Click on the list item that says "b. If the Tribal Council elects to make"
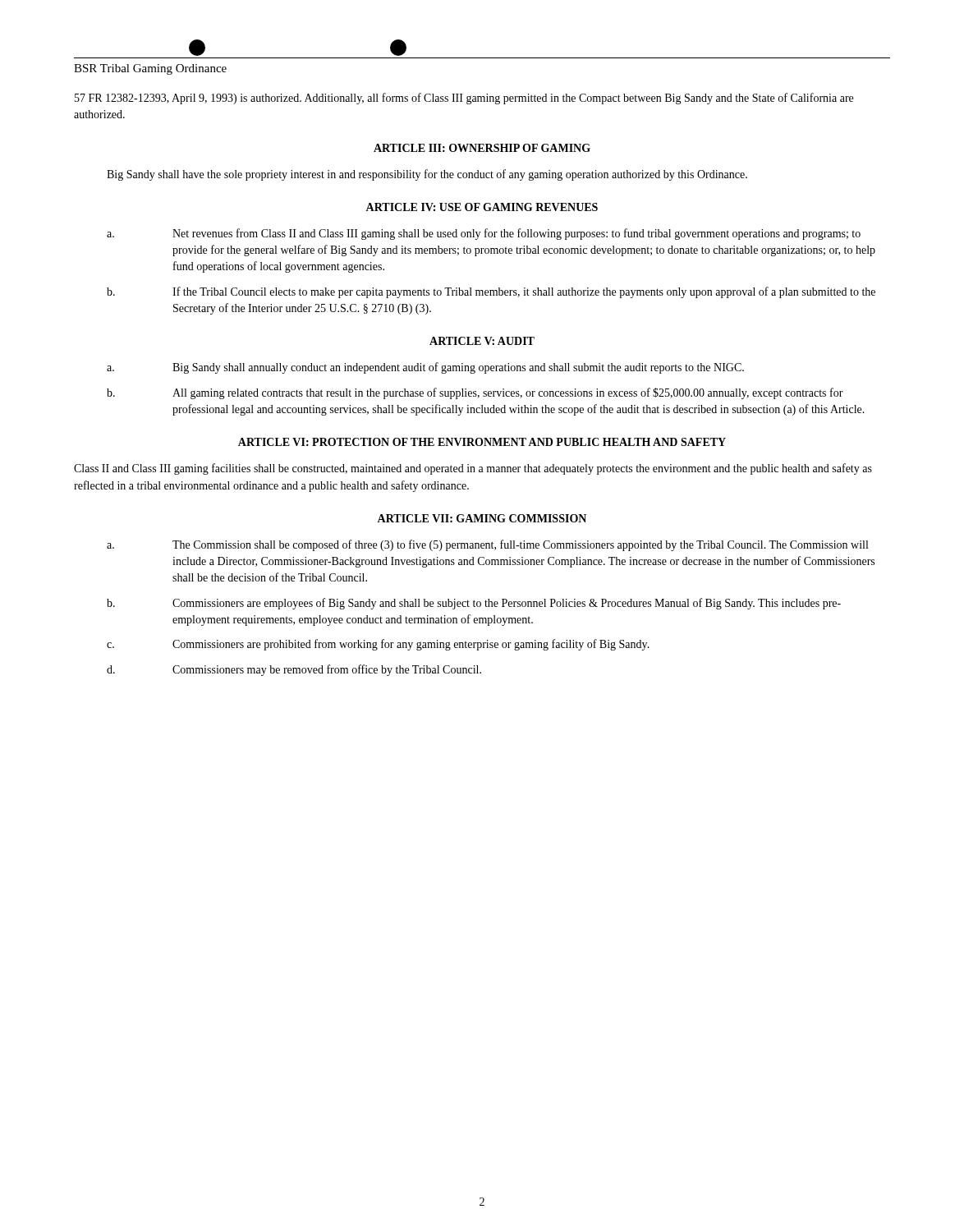 click(482, 301)
